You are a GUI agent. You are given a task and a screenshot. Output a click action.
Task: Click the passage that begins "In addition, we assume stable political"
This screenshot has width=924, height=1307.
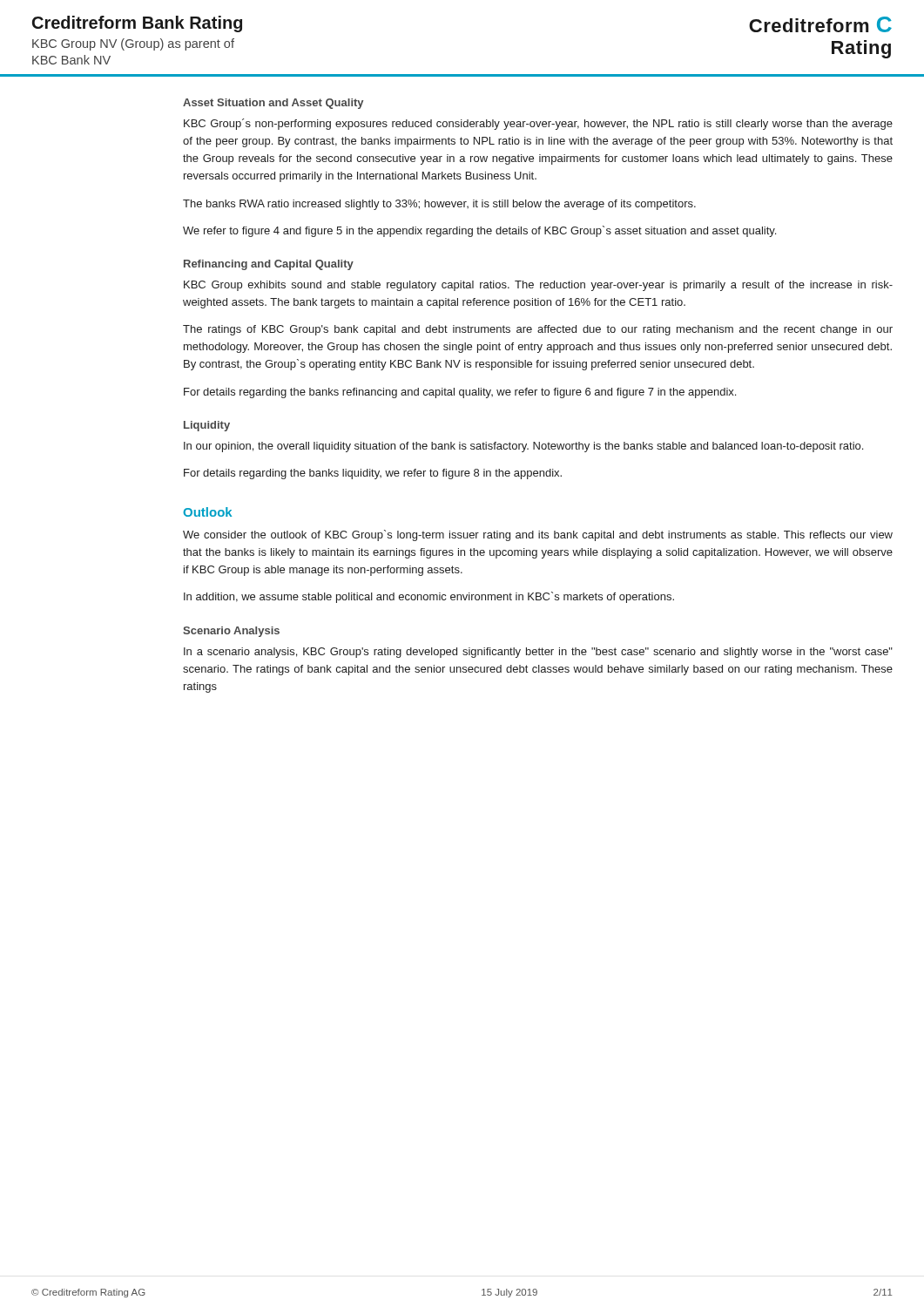(429, 597)
